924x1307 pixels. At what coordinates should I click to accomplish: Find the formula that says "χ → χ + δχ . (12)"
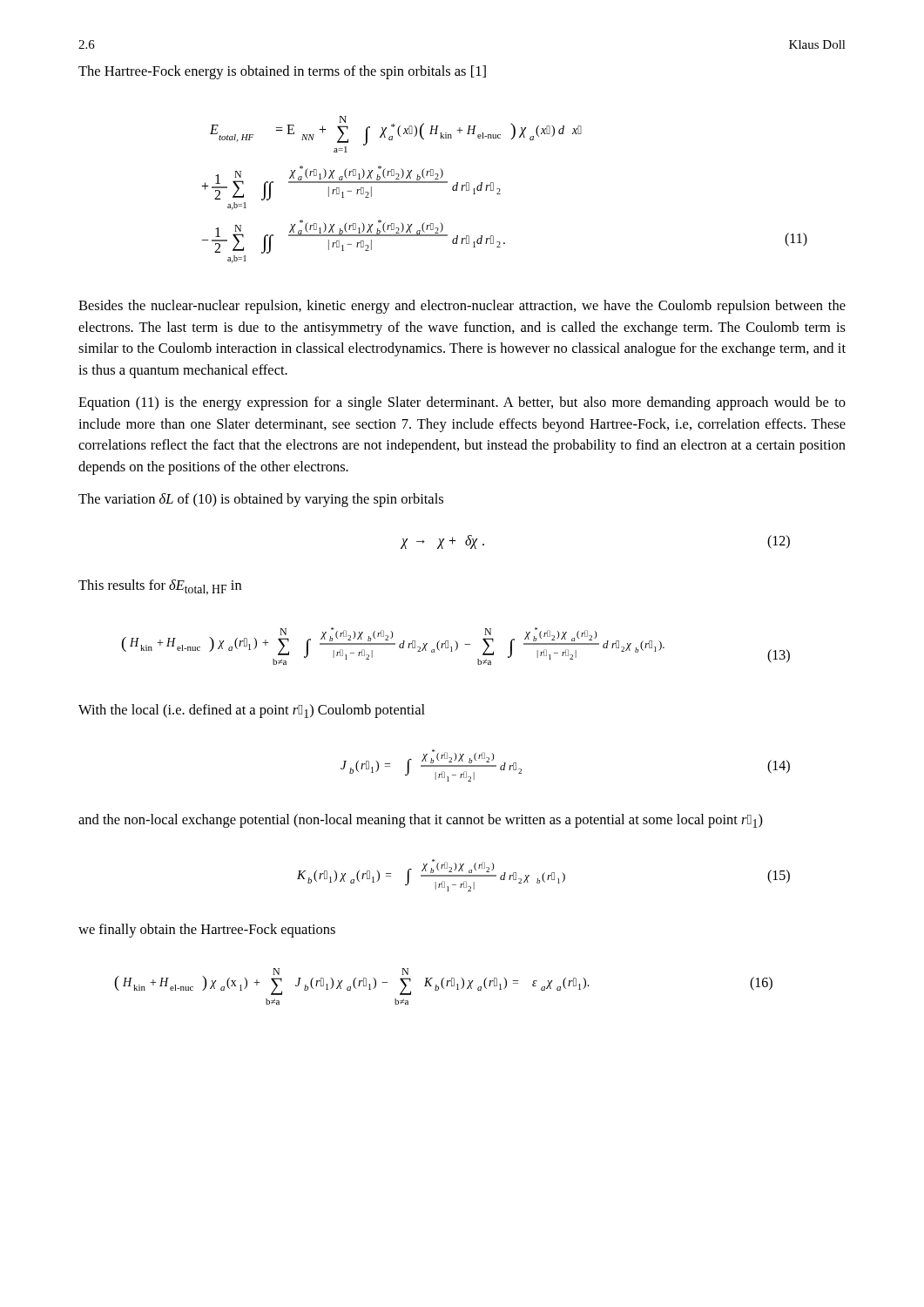[462, 540]
